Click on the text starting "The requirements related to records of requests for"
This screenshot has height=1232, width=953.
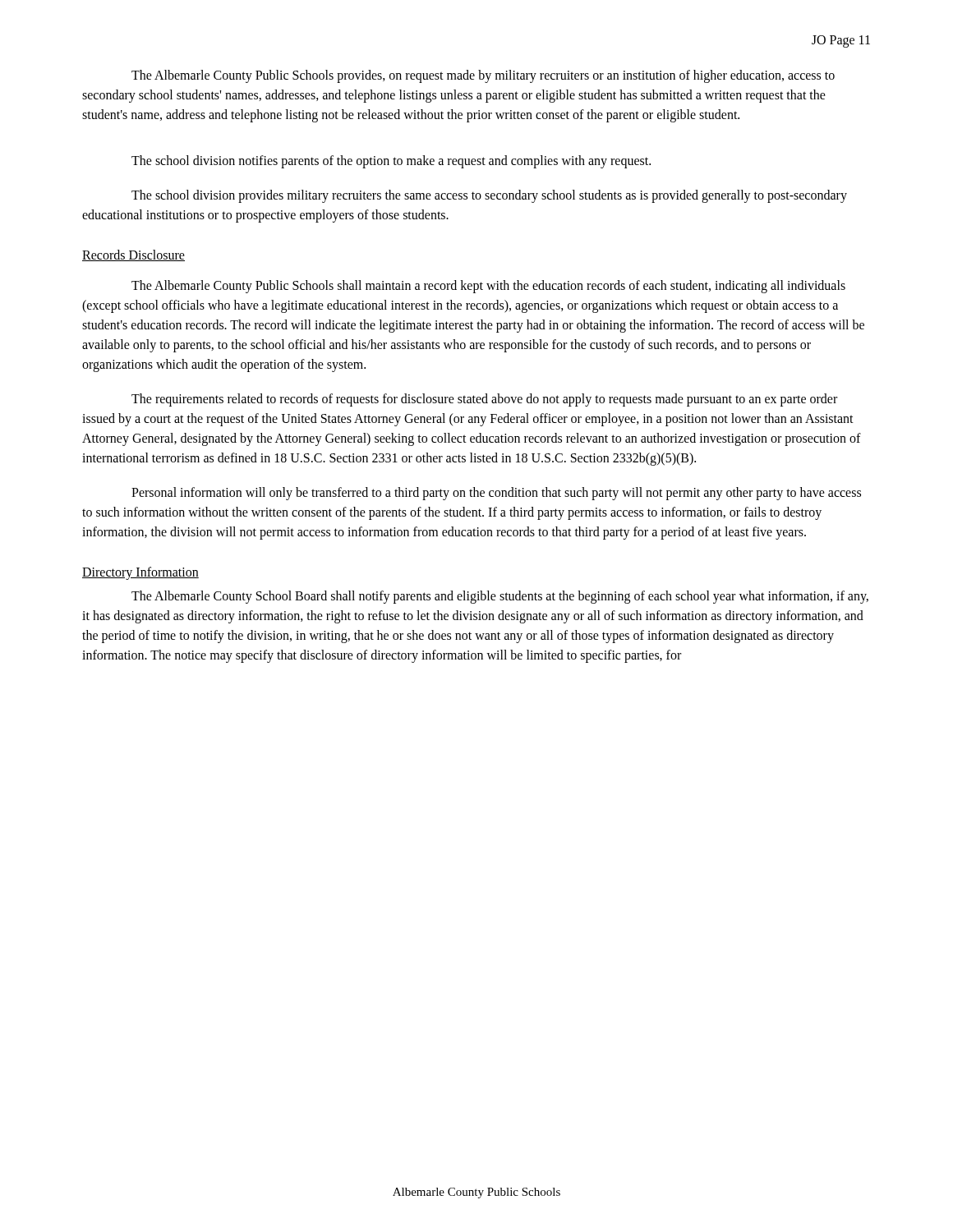point(476,429)
